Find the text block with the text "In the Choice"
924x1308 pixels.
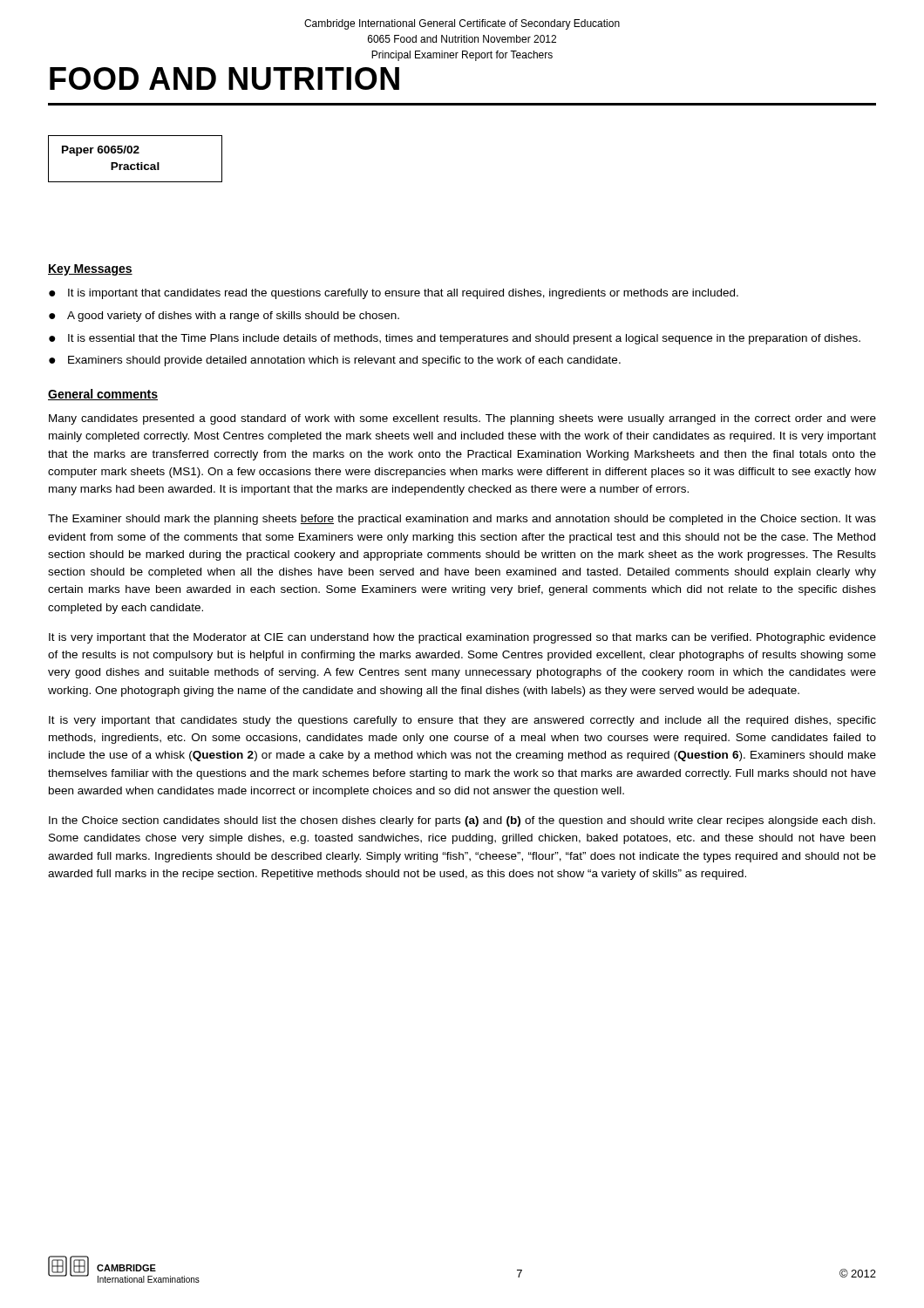point(462,847)
